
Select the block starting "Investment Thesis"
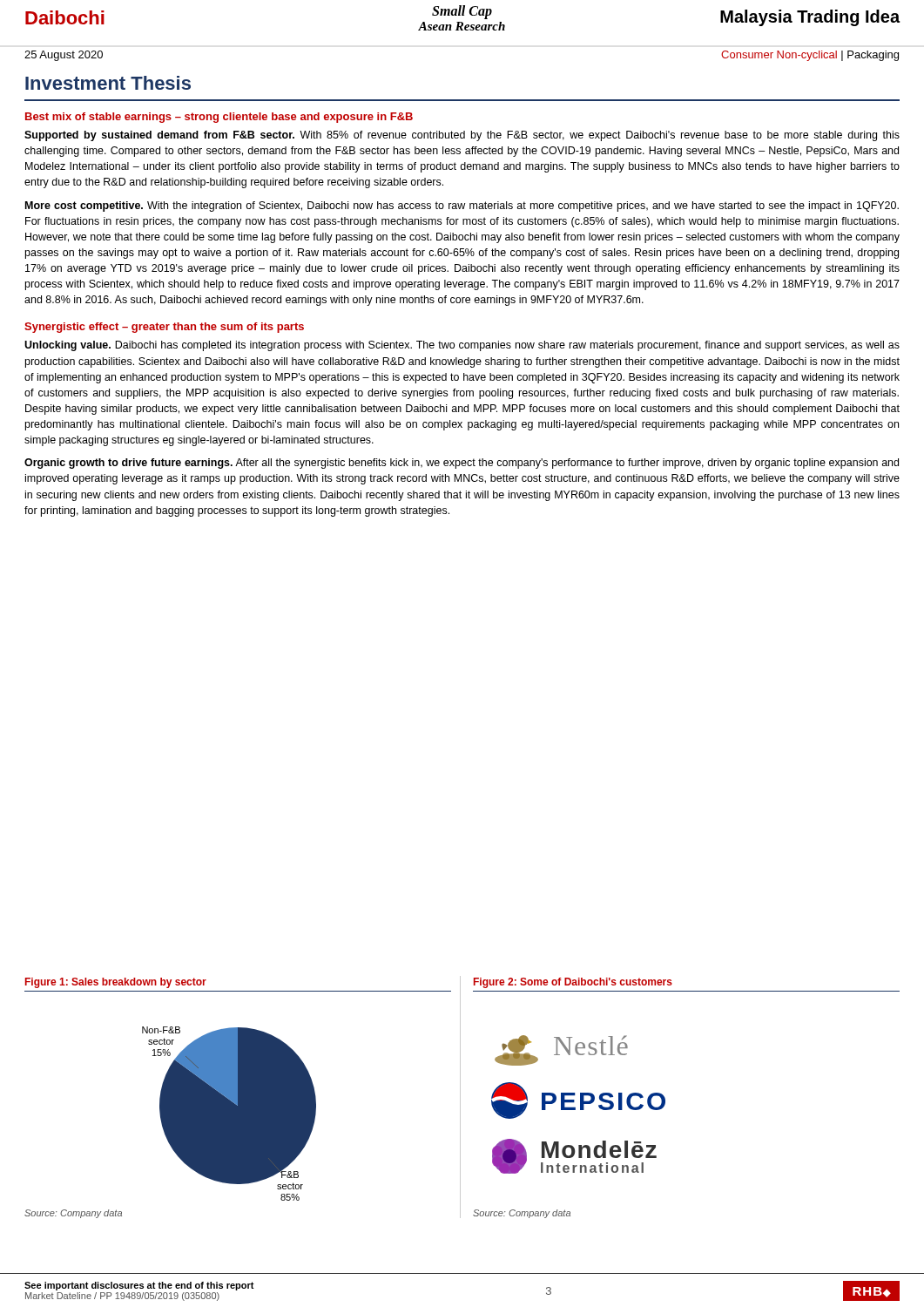coord(108,83)
